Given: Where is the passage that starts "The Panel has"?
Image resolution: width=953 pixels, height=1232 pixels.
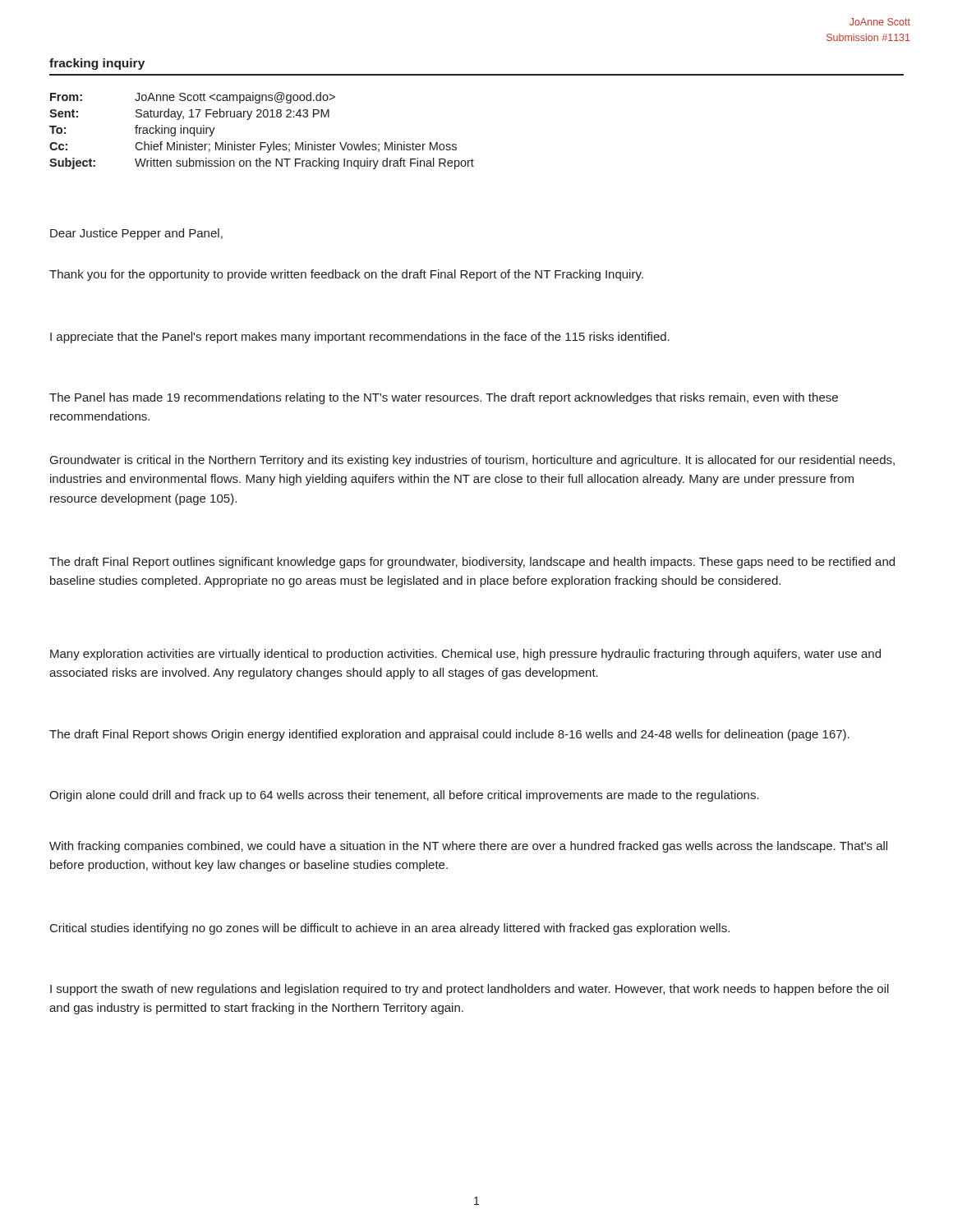Looking at the screenshot, I should [444, 407].
